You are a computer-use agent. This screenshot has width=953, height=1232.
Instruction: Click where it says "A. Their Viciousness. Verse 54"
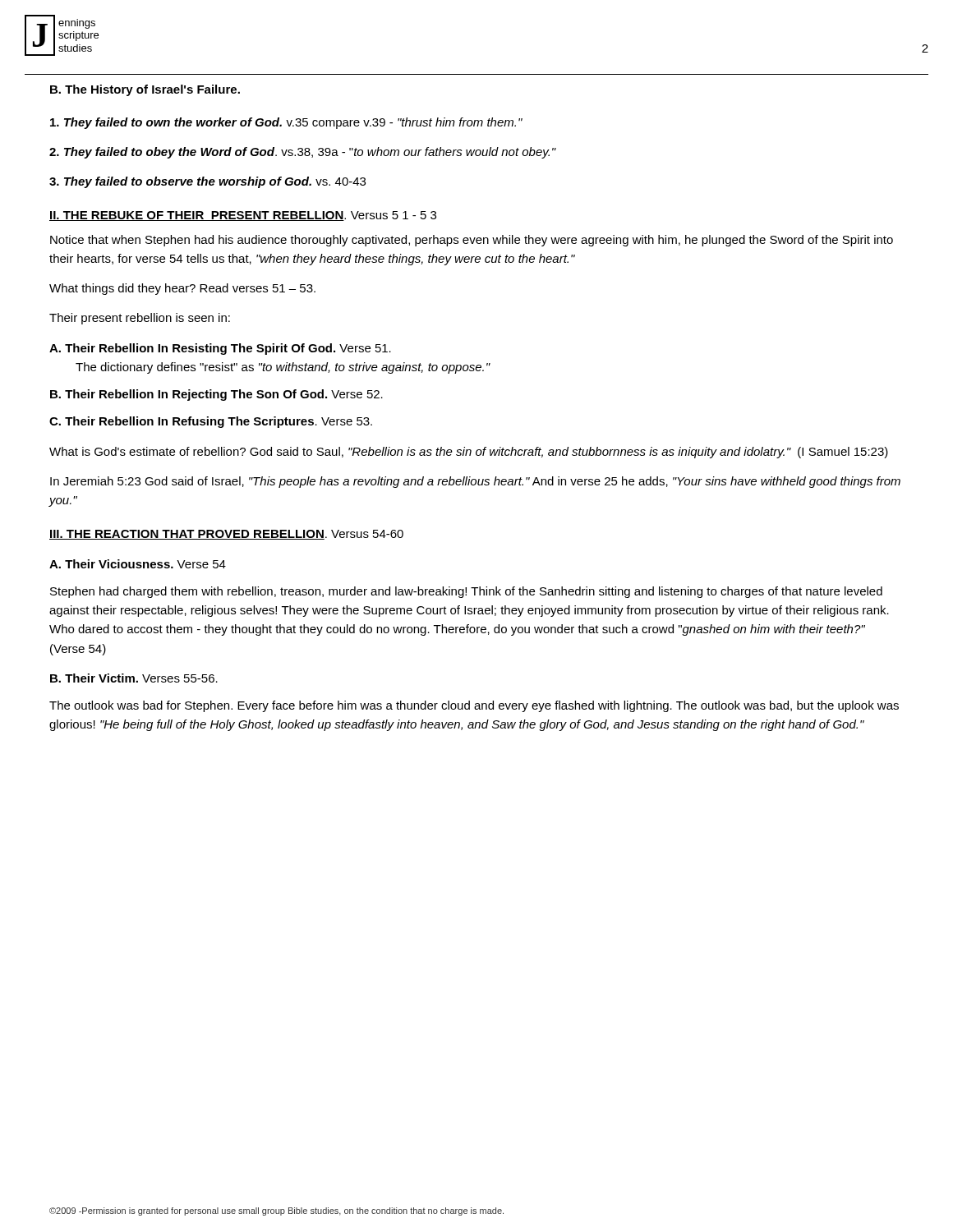(138, 563)
